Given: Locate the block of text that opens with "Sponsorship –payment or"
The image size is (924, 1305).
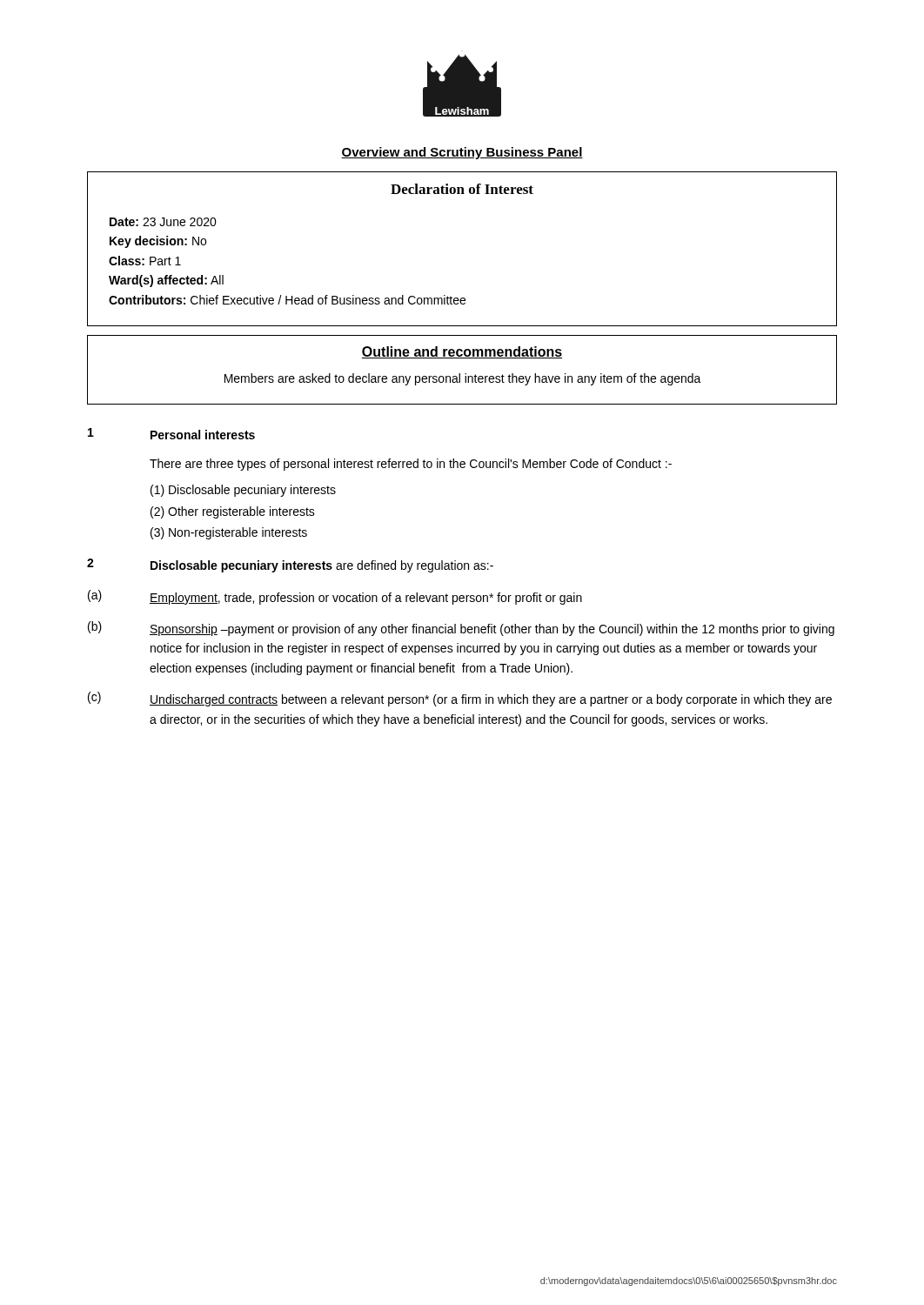Looking at the screenshot, I should [x=492, y=649].
